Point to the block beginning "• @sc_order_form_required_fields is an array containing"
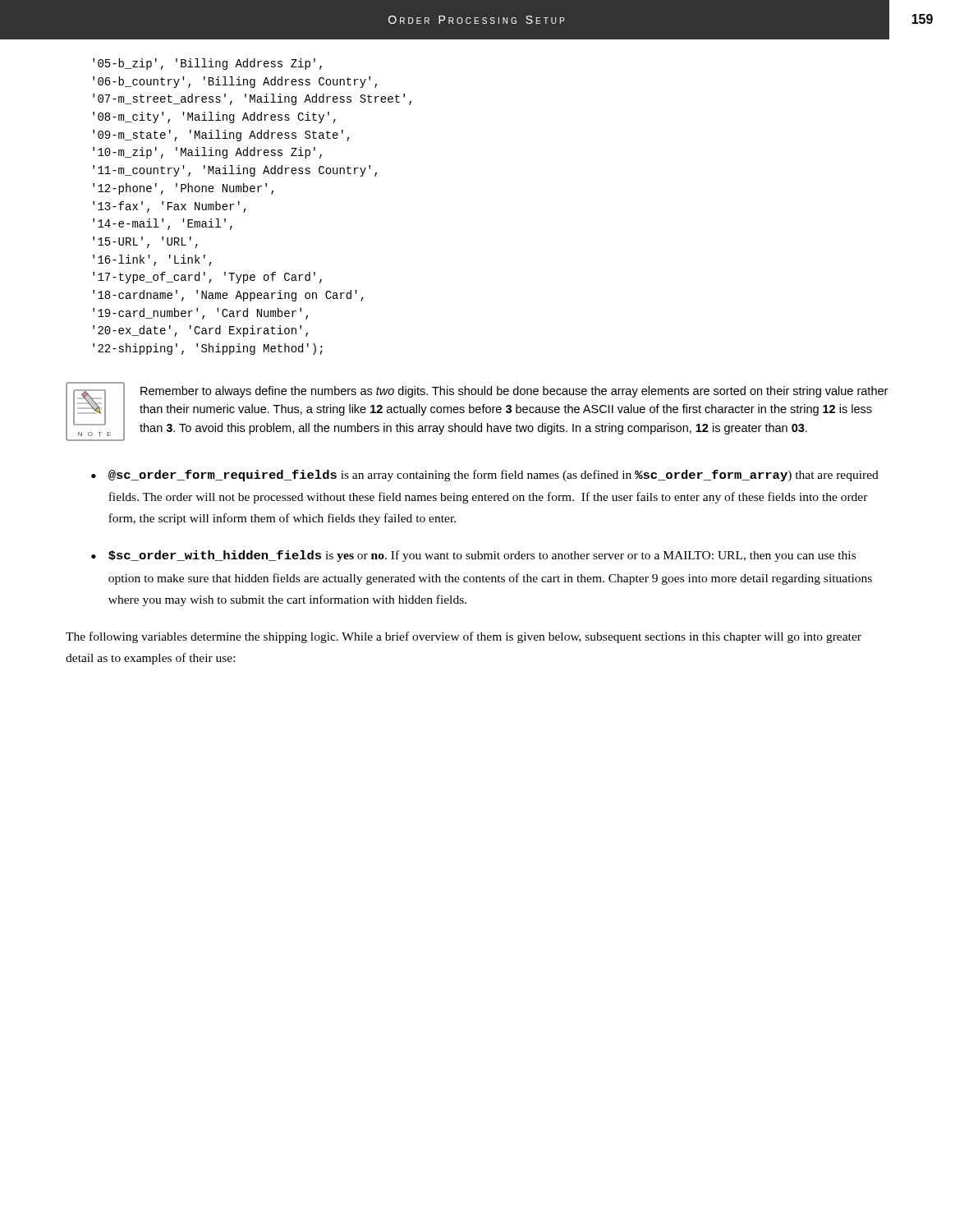 tap(490, 496)
